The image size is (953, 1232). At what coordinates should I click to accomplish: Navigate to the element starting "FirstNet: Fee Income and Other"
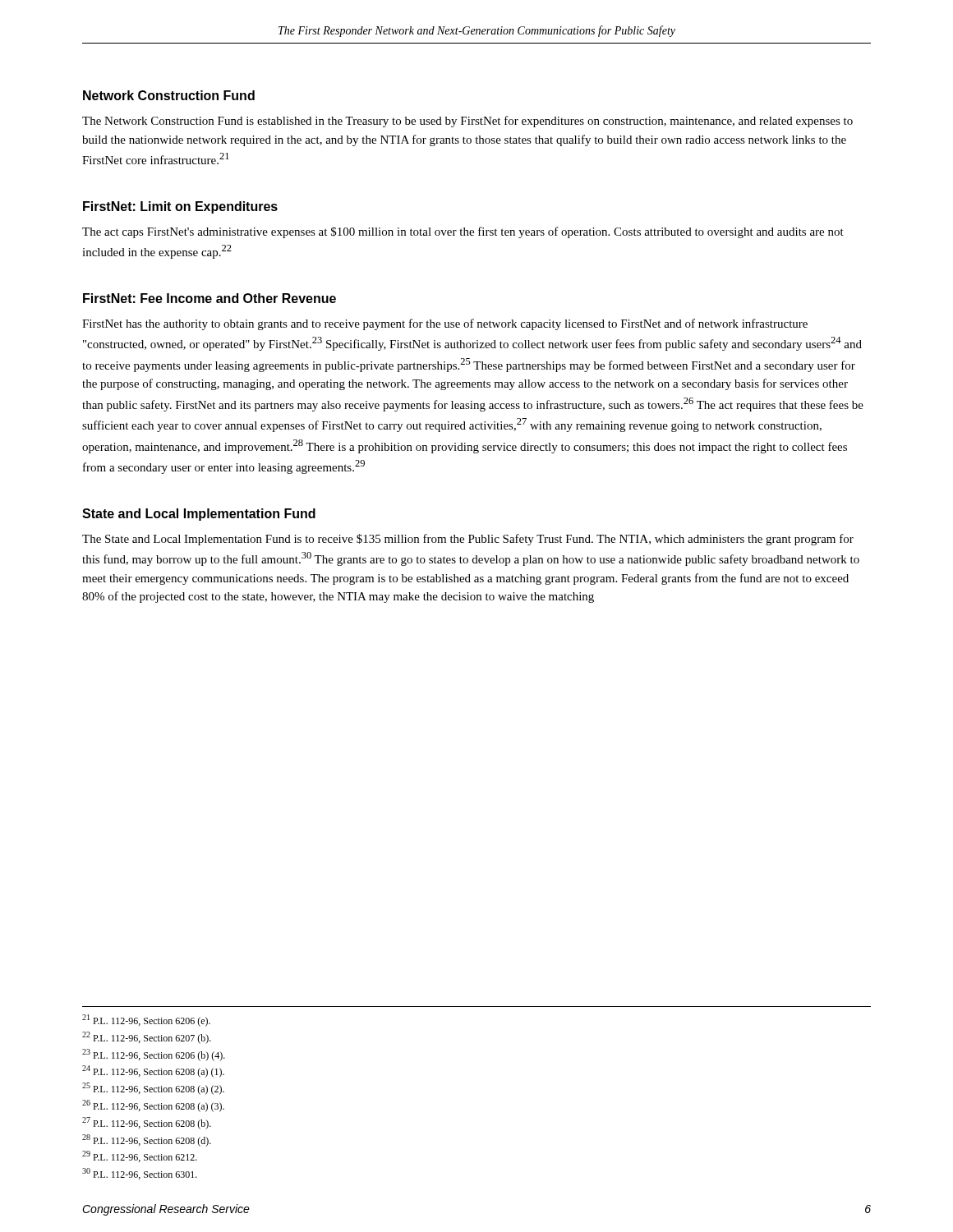(209, 298)
